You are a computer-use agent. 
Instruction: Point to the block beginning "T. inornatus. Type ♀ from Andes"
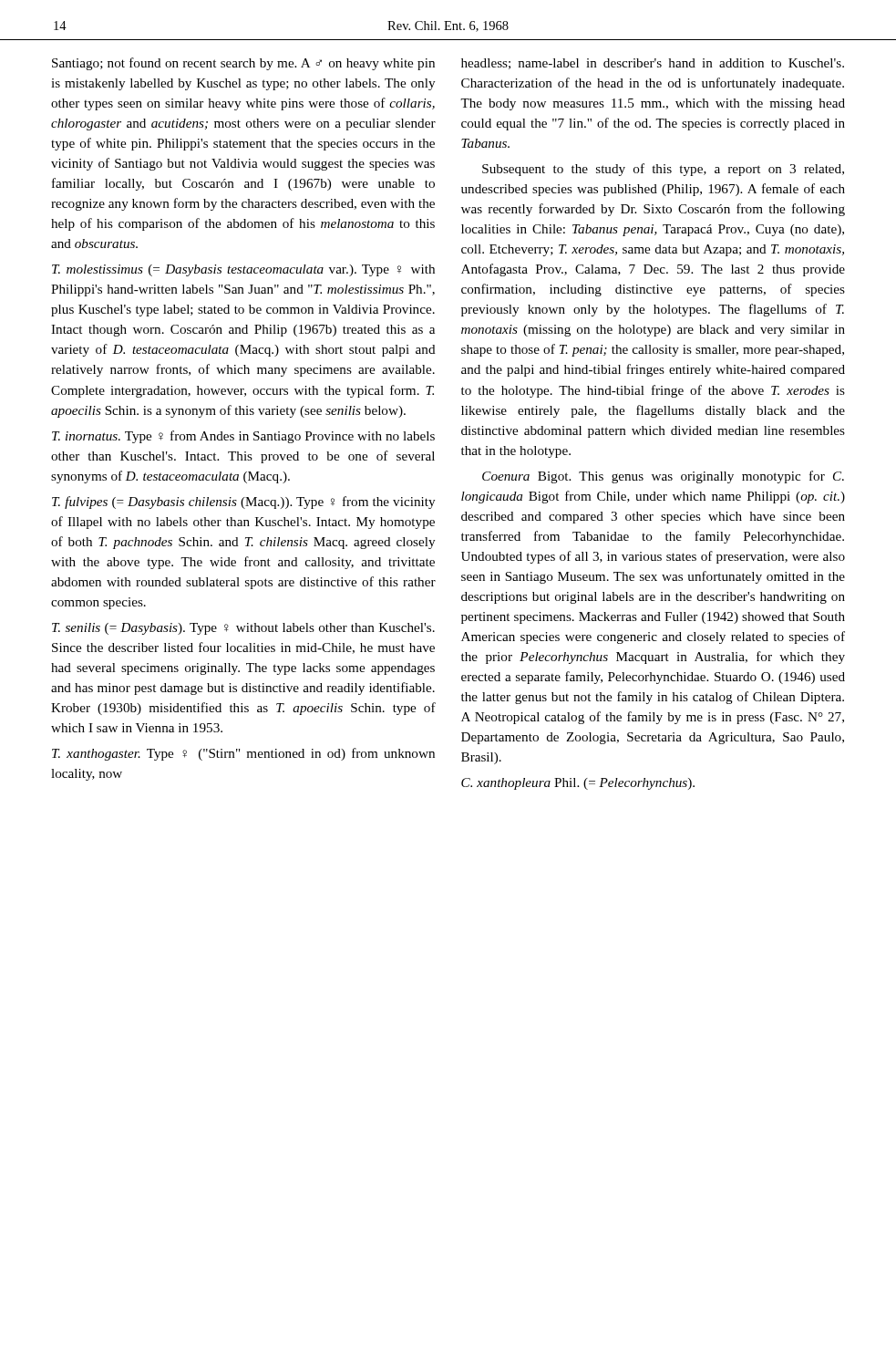click(x=243, y=456)
